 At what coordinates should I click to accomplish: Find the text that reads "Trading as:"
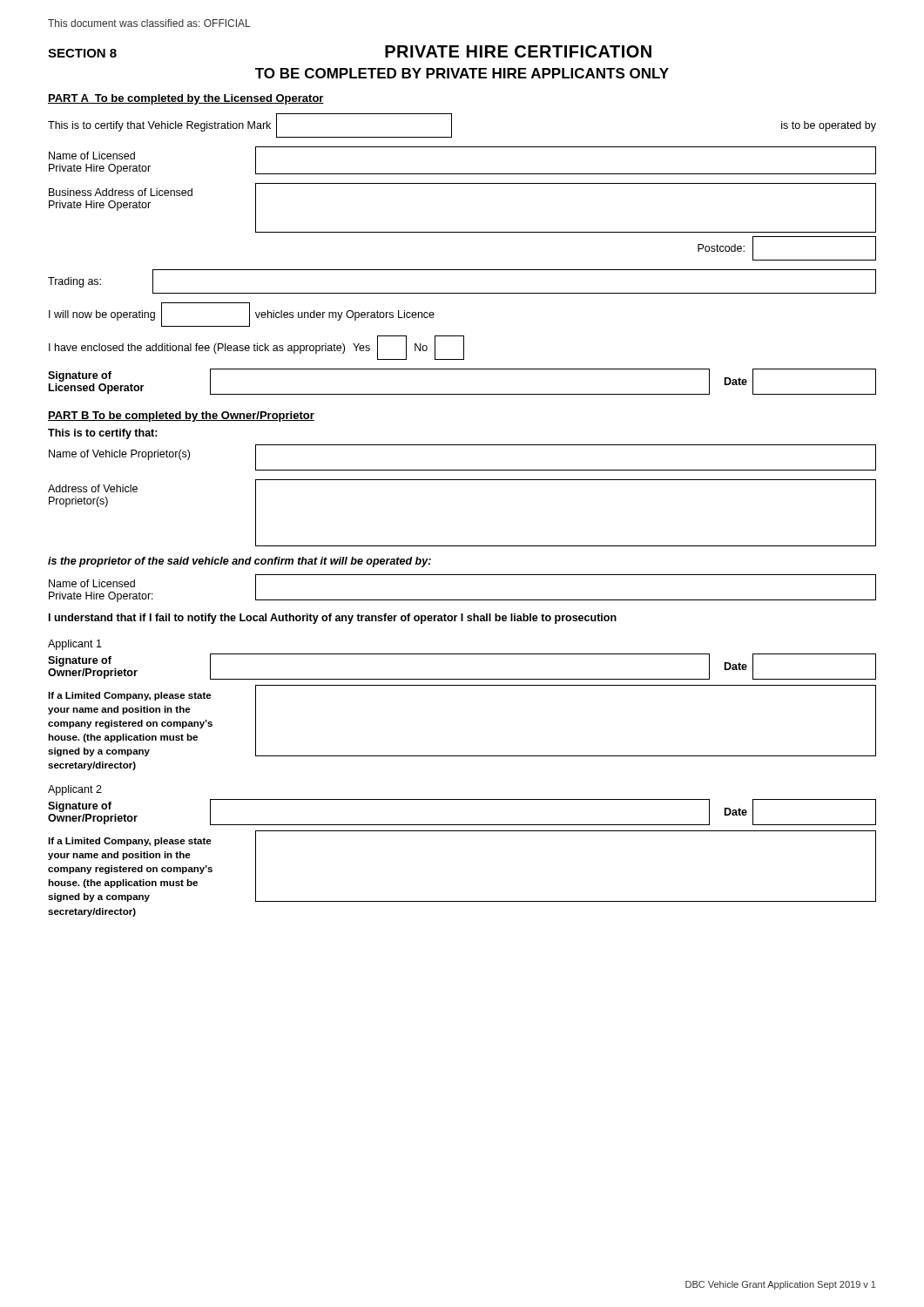(x=462, y=281)
